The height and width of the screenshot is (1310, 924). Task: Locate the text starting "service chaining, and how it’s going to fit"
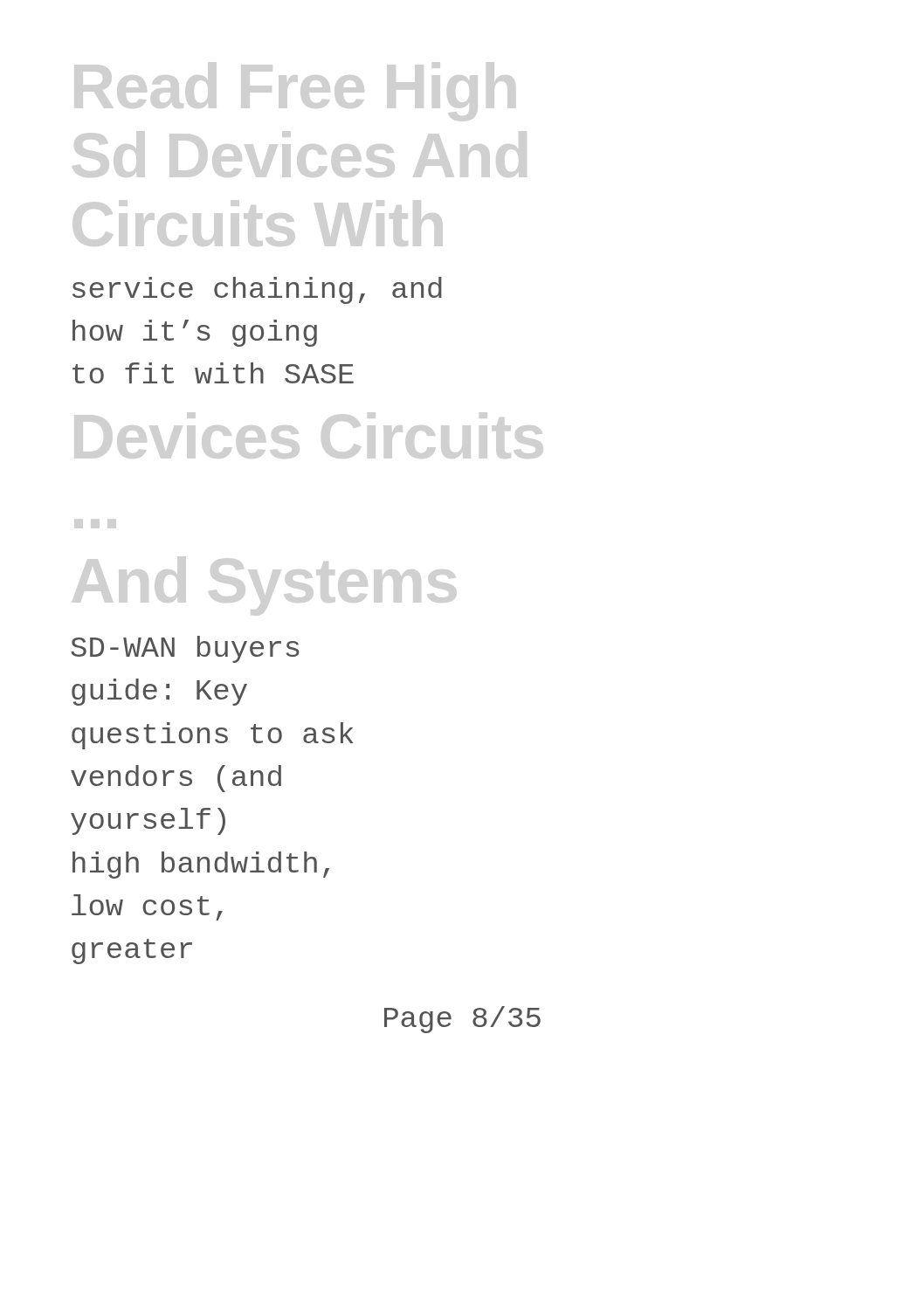[x=257, y=290]
